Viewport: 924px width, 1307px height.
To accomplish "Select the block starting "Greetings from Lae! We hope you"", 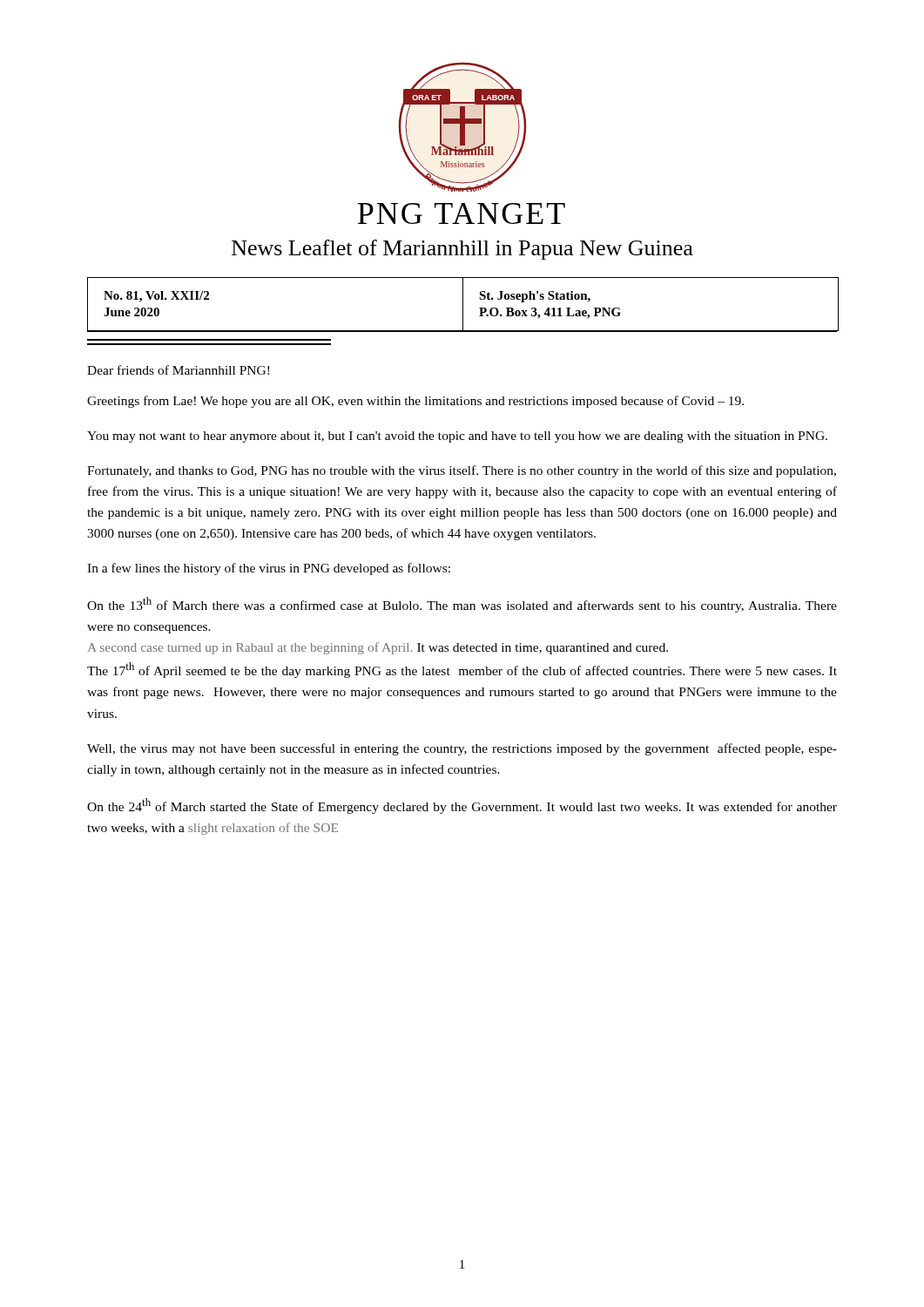I will [416, 400].
